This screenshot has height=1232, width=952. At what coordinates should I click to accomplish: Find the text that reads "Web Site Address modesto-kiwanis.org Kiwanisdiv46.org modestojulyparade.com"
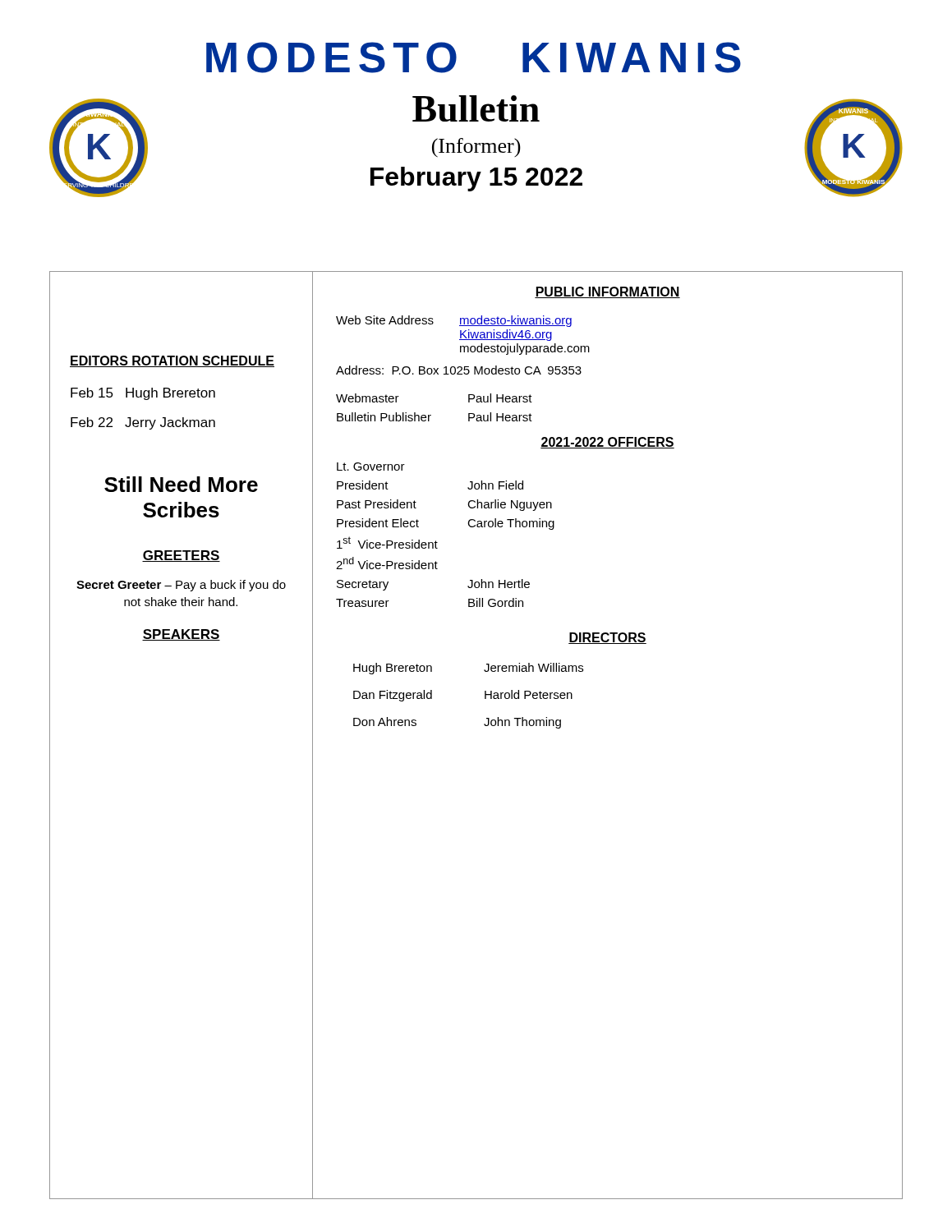[x=463, y=334]
